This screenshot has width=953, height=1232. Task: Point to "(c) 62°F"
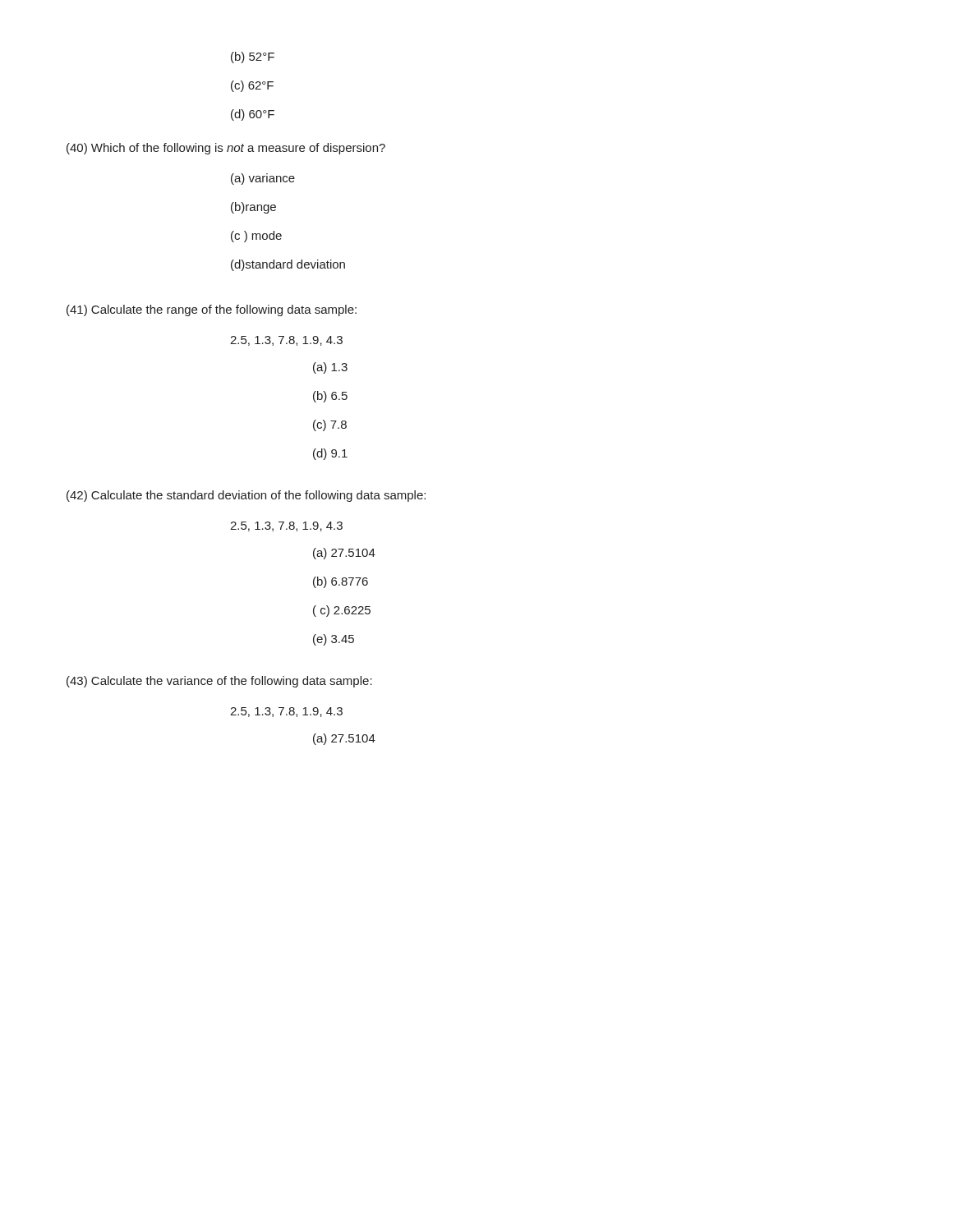click(x=252, y=85)
